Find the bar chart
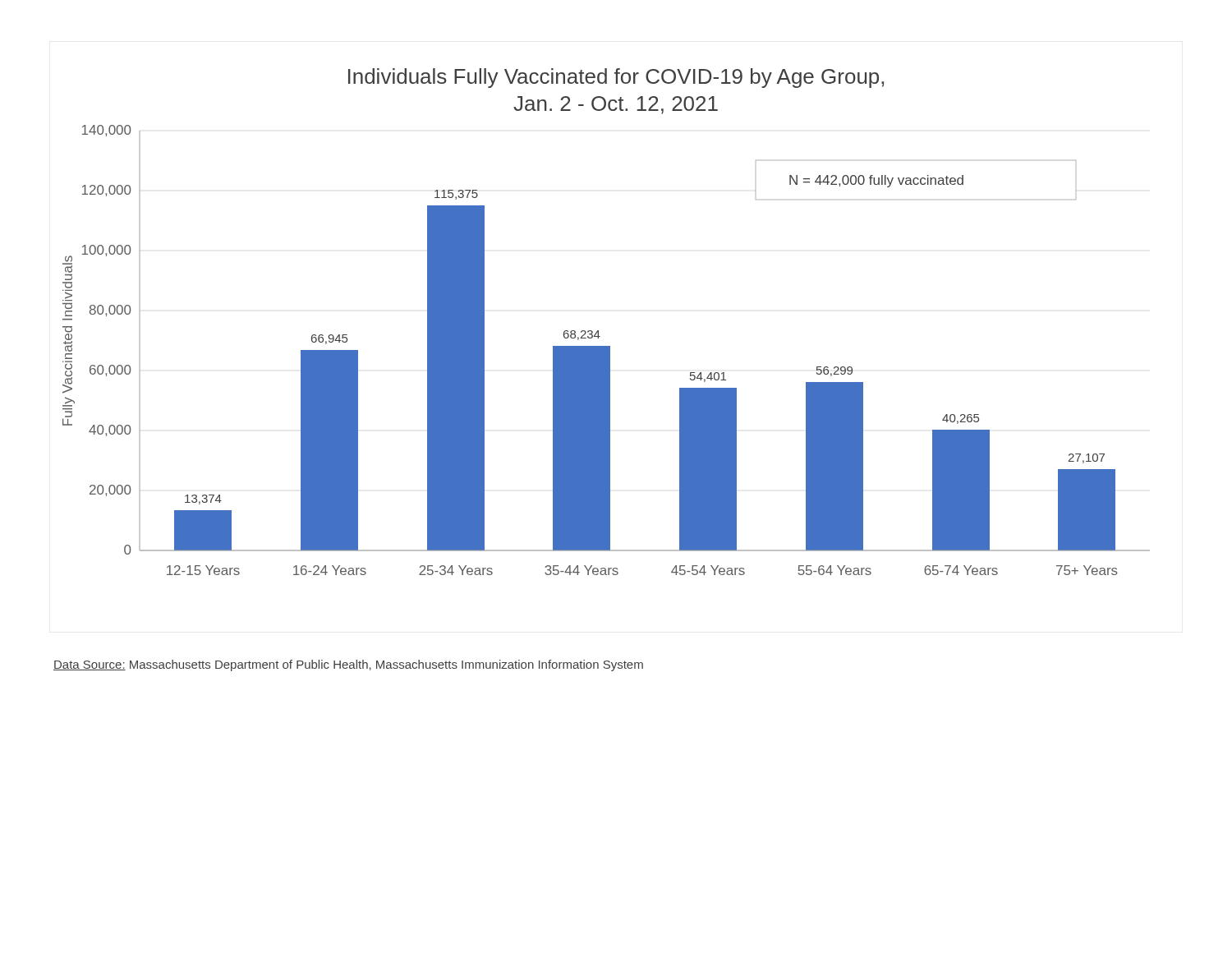 (x=616, y=337)
